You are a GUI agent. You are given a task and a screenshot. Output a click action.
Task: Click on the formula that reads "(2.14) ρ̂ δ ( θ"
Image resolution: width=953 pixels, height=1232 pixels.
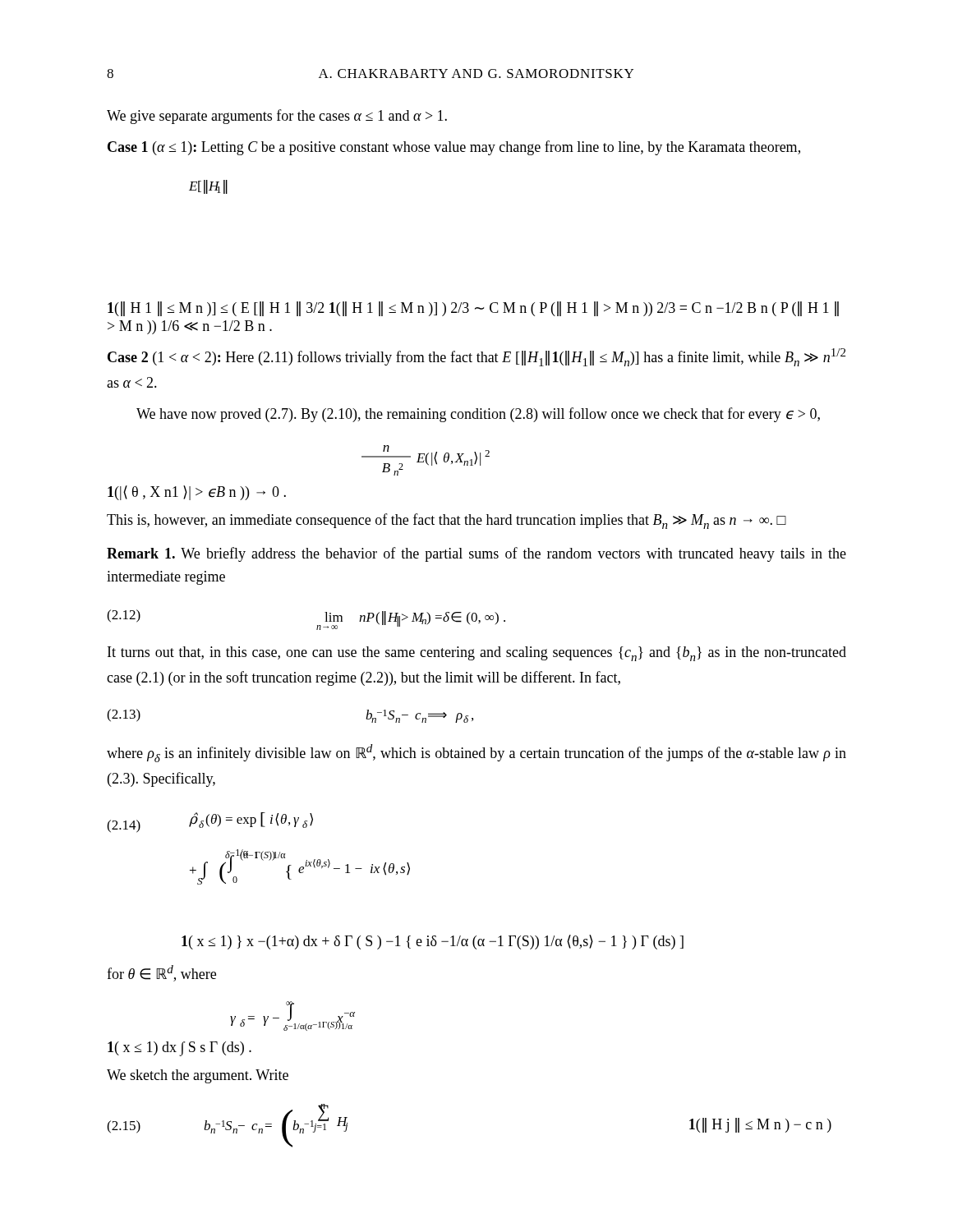[210, 823]
